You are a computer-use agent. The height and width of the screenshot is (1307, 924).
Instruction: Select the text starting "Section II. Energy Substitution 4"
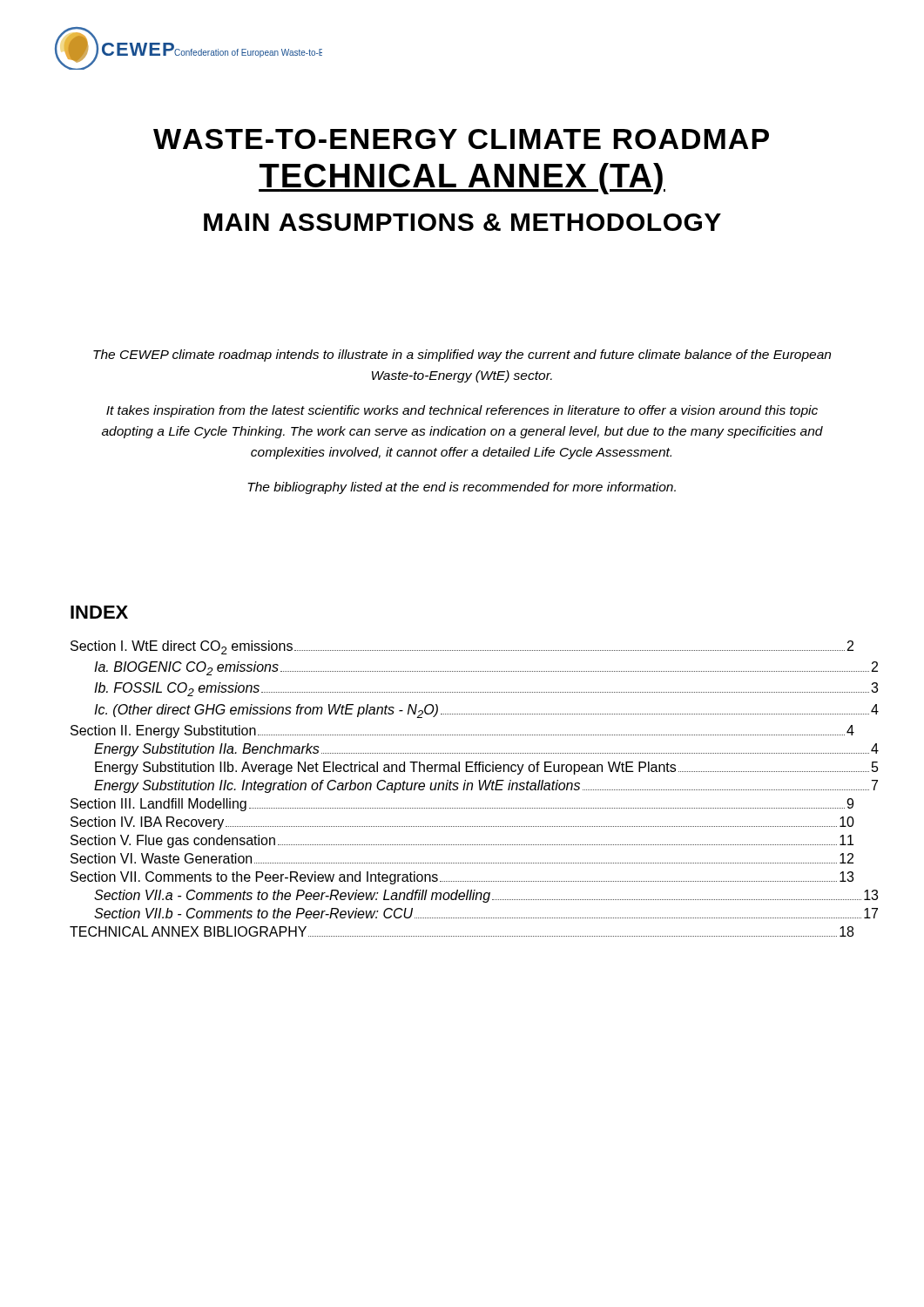(462, 730)
